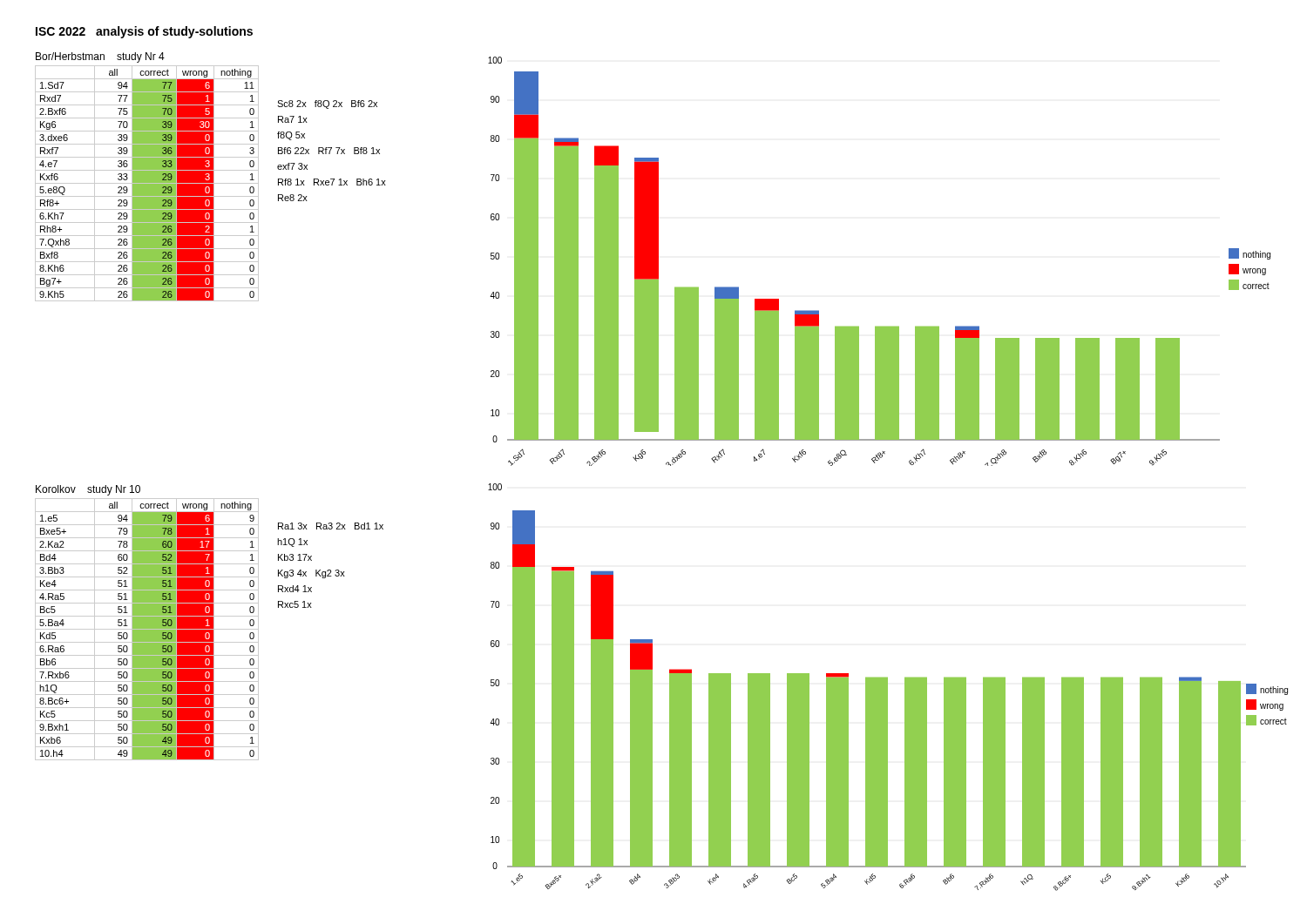Click on the text block that reads "Ra1 3x Ra3"

[330, 565]
